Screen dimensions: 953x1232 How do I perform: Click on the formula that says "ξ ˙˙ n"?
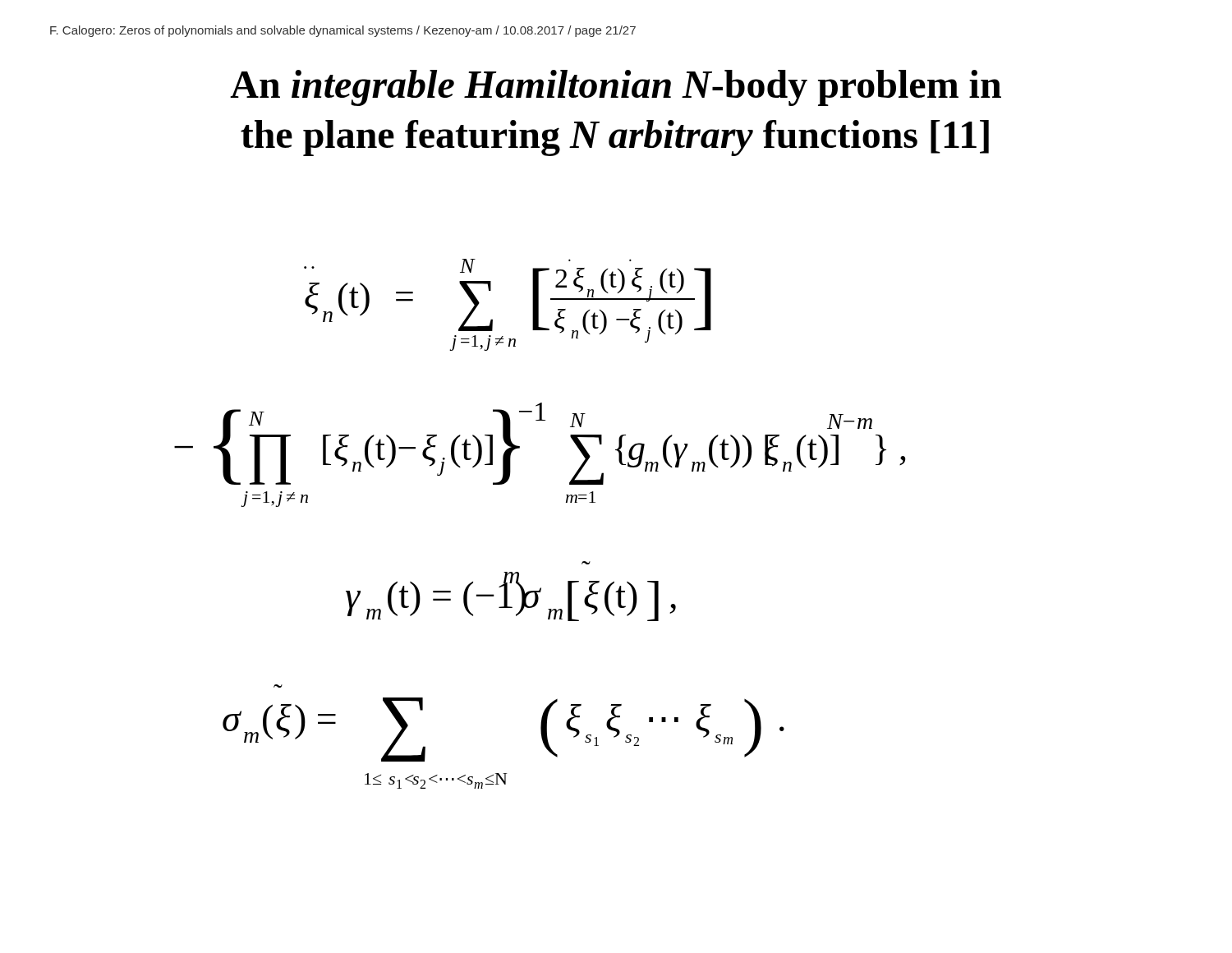[x=616, y=304]
